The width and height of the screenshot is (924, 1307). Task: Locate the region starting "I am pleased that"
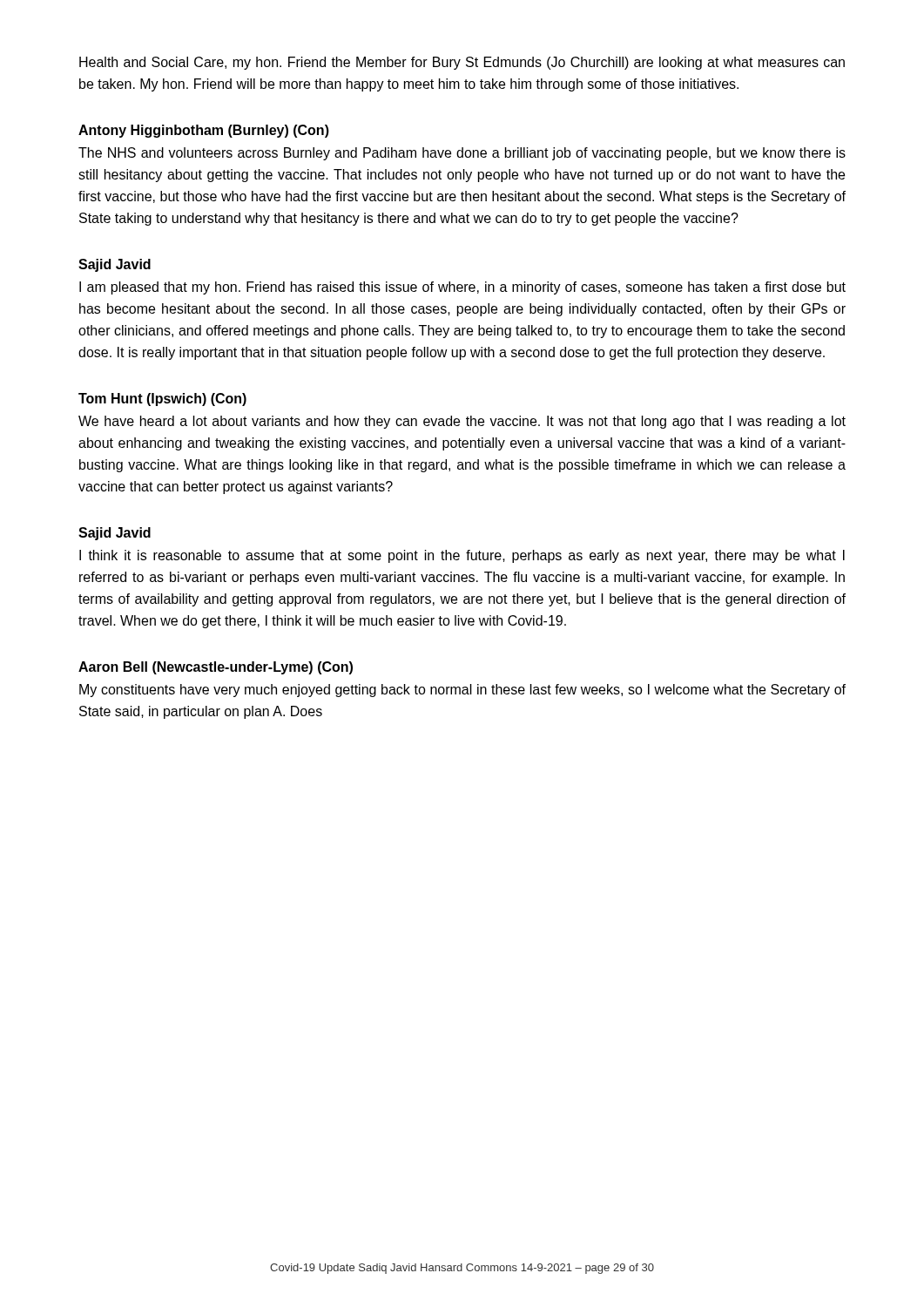click(462, 320)
